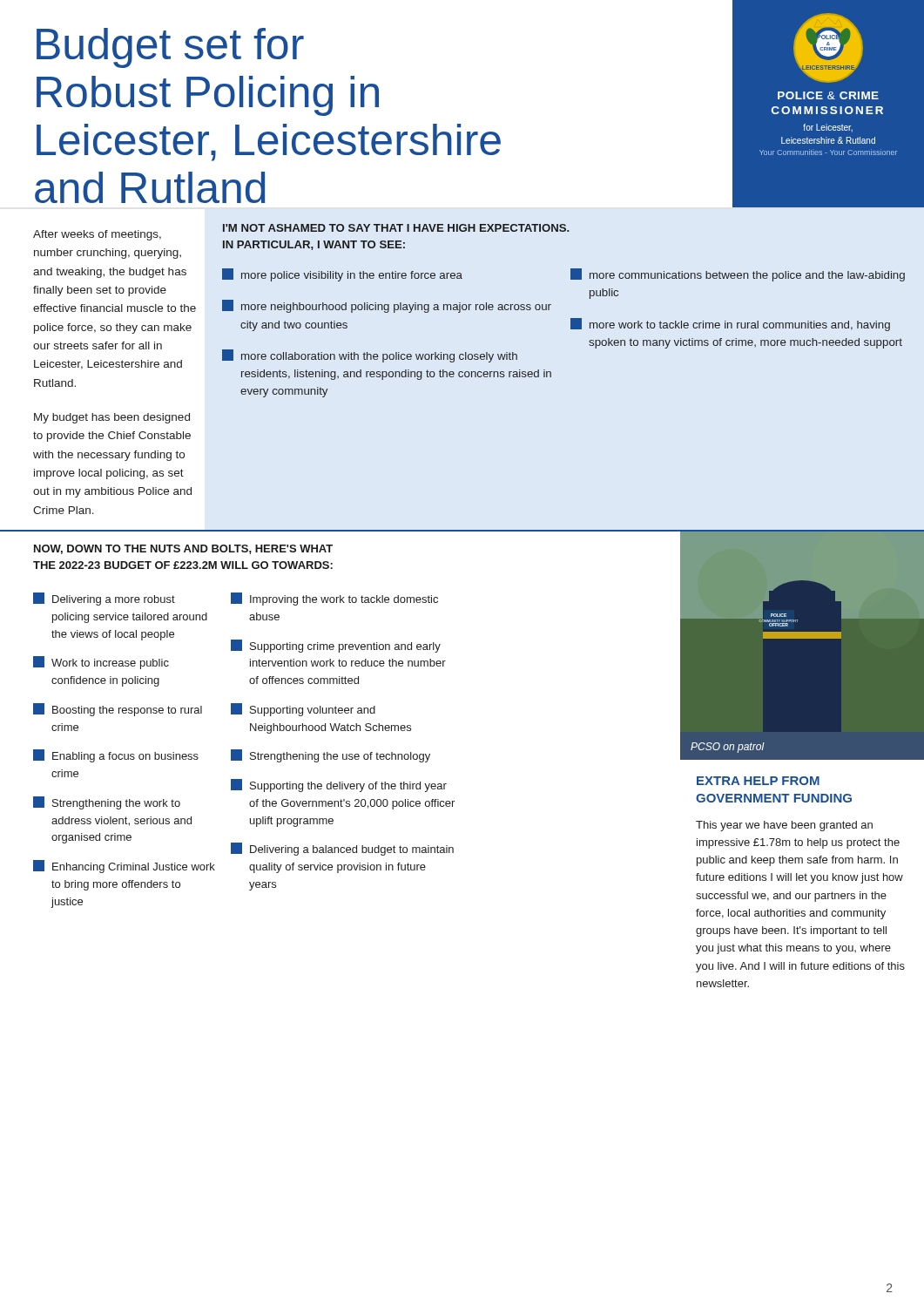Locate the text block that reads "This year we have"
Image resolution: width=924 pixels, height=1307 pixels.
click(800, 904)
